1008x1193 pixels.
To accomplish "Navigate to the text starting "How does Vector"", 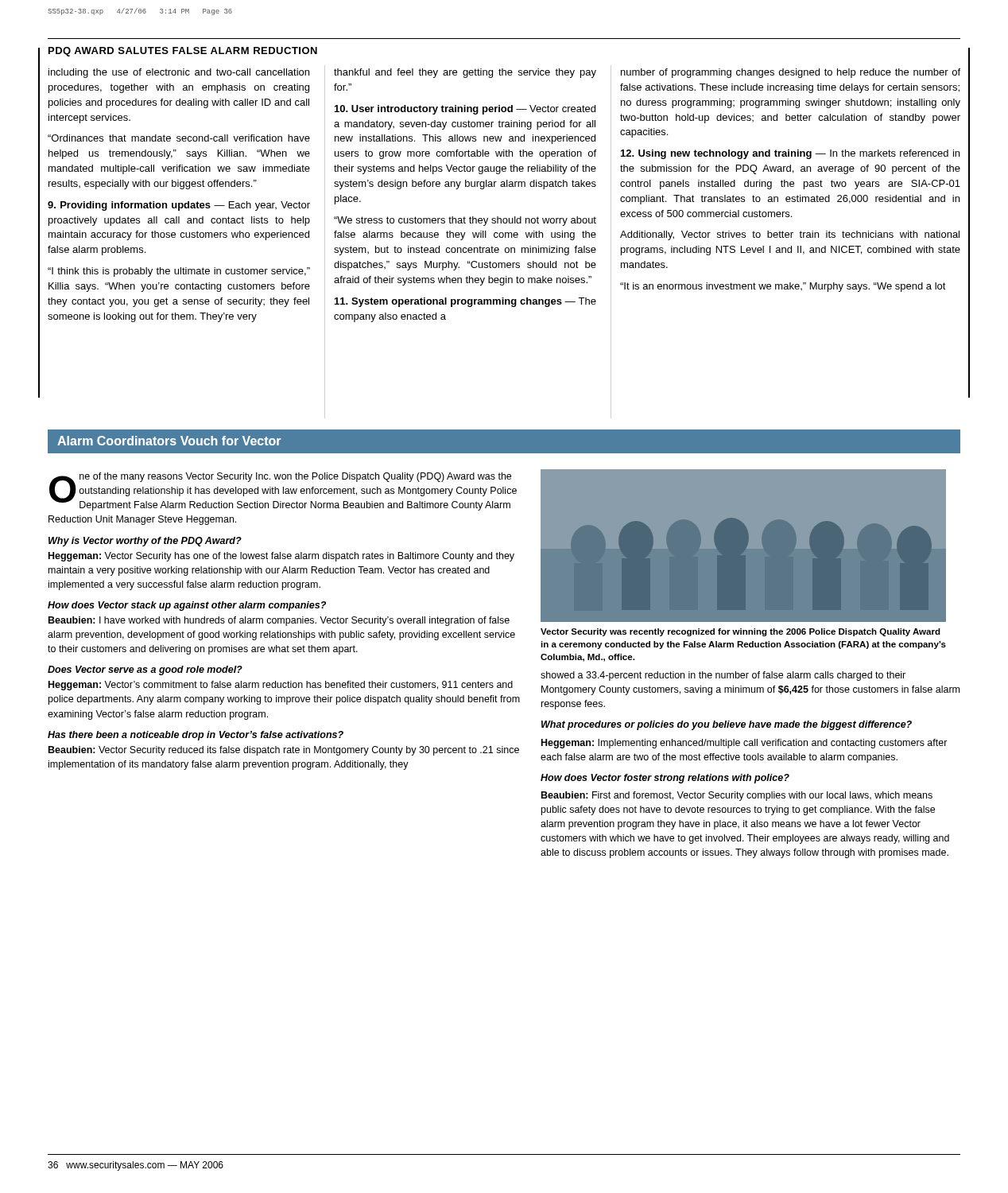I will 187,605.
